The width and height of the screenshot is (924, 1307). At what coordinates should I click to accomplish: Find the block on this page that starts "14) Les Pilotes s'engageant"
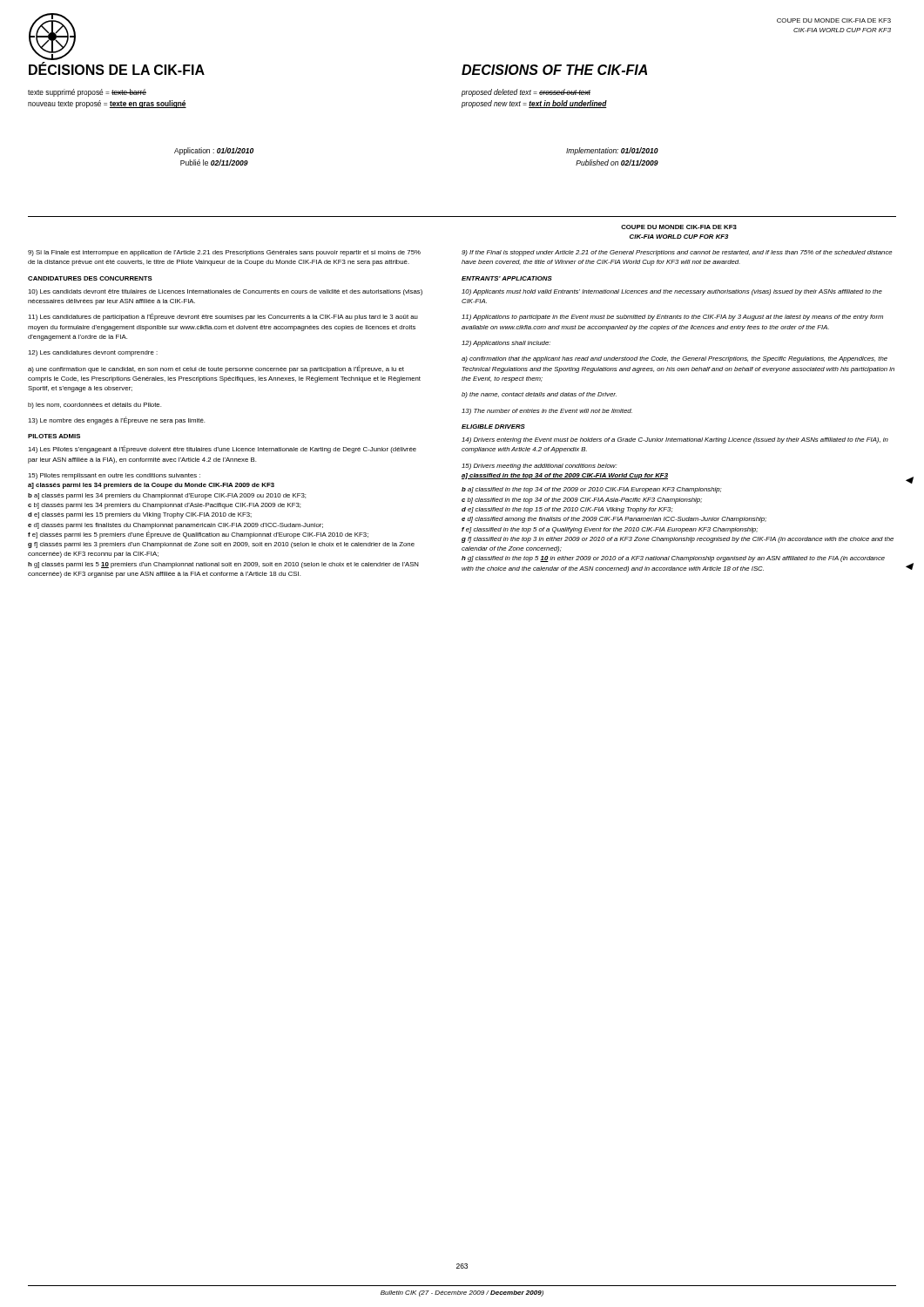click(x=222, y=455)
